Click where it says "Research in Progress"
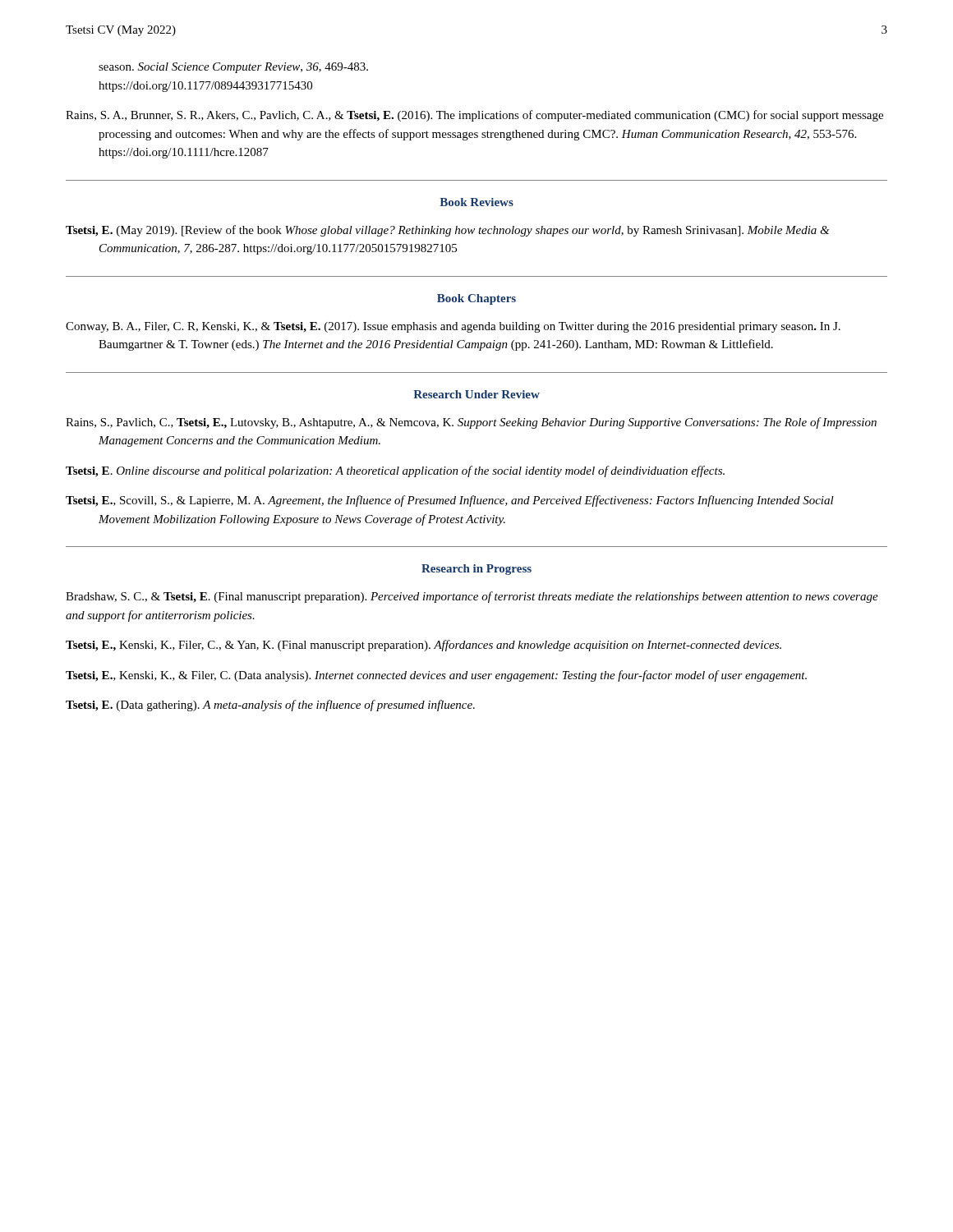 coord(476,568)
